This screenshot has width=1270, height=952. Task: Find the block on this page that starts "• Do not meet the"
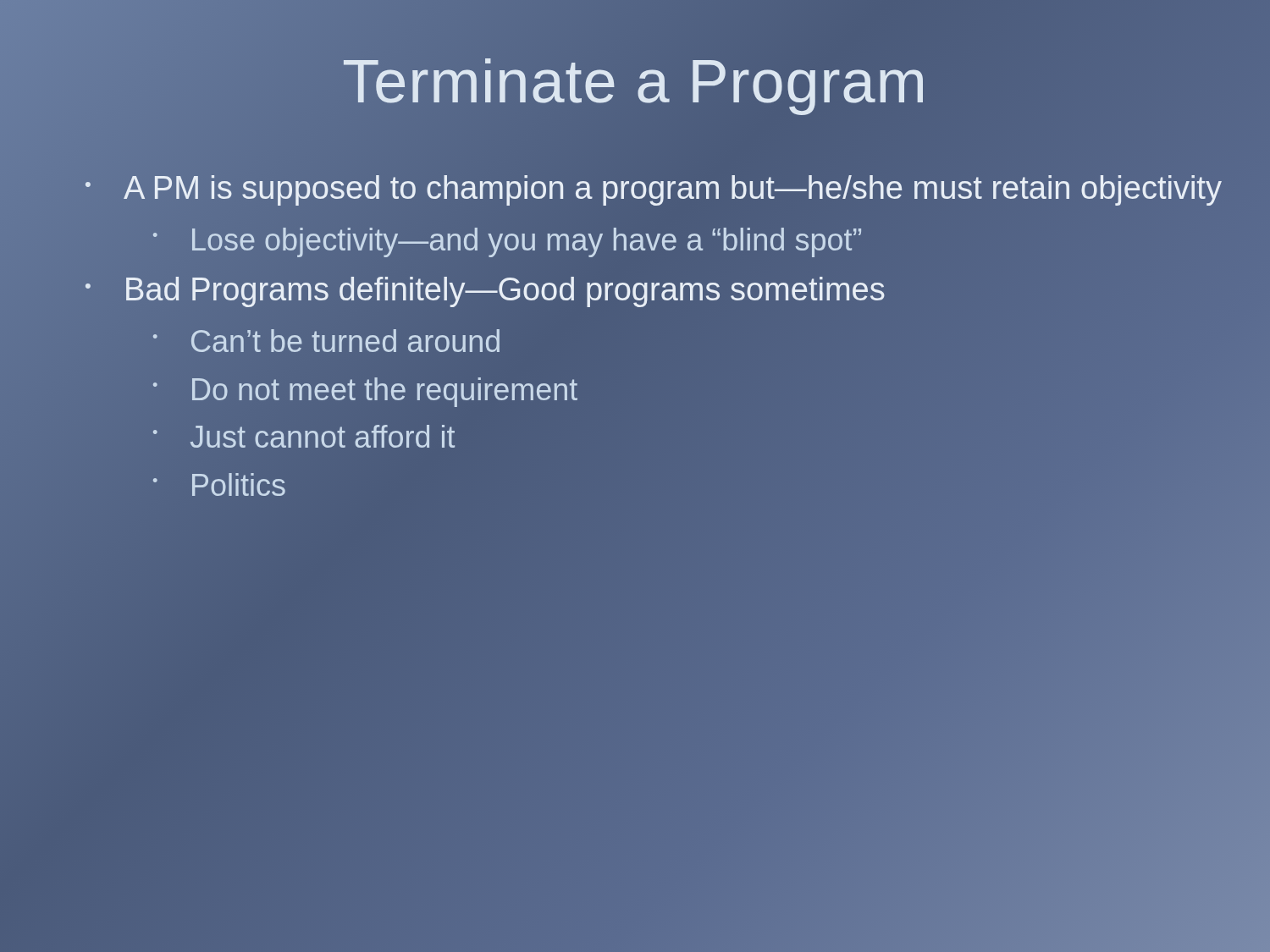pos(365,392)
